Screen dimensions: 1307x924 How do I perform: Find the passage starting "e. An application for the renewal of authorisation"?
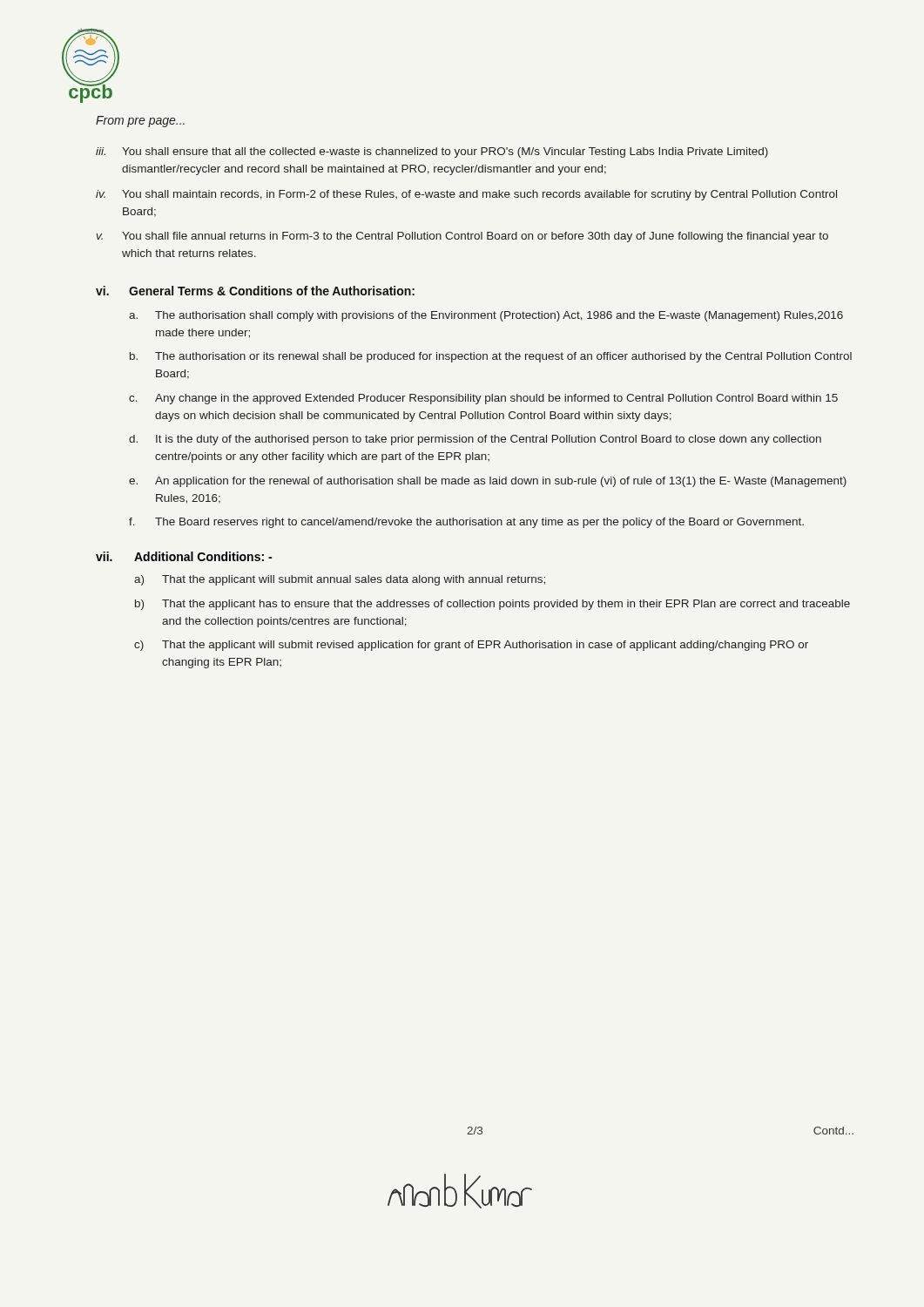point(492,489)
